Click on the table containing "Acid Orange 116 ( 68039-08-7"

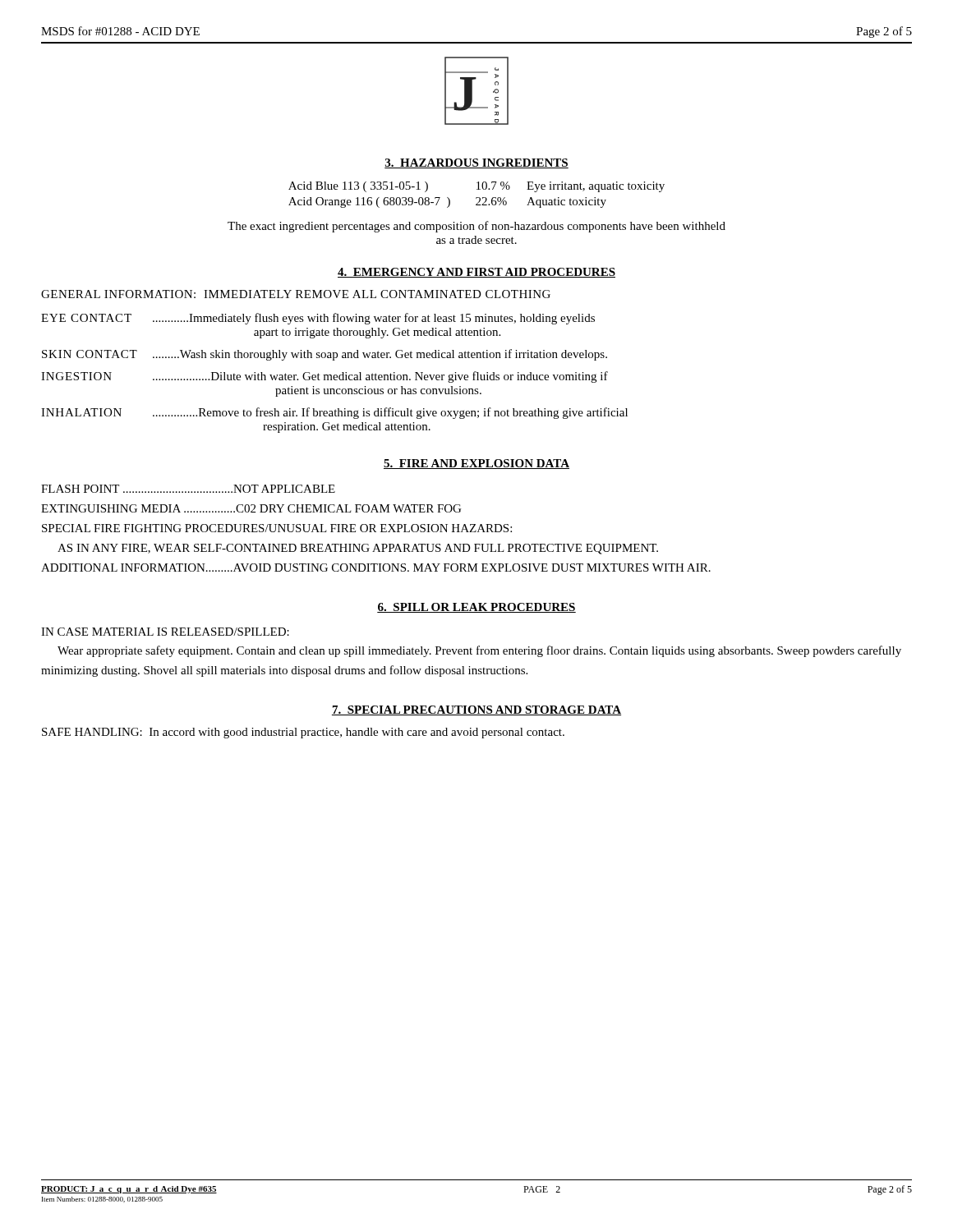pyautogui.click(x=476, y=194)
